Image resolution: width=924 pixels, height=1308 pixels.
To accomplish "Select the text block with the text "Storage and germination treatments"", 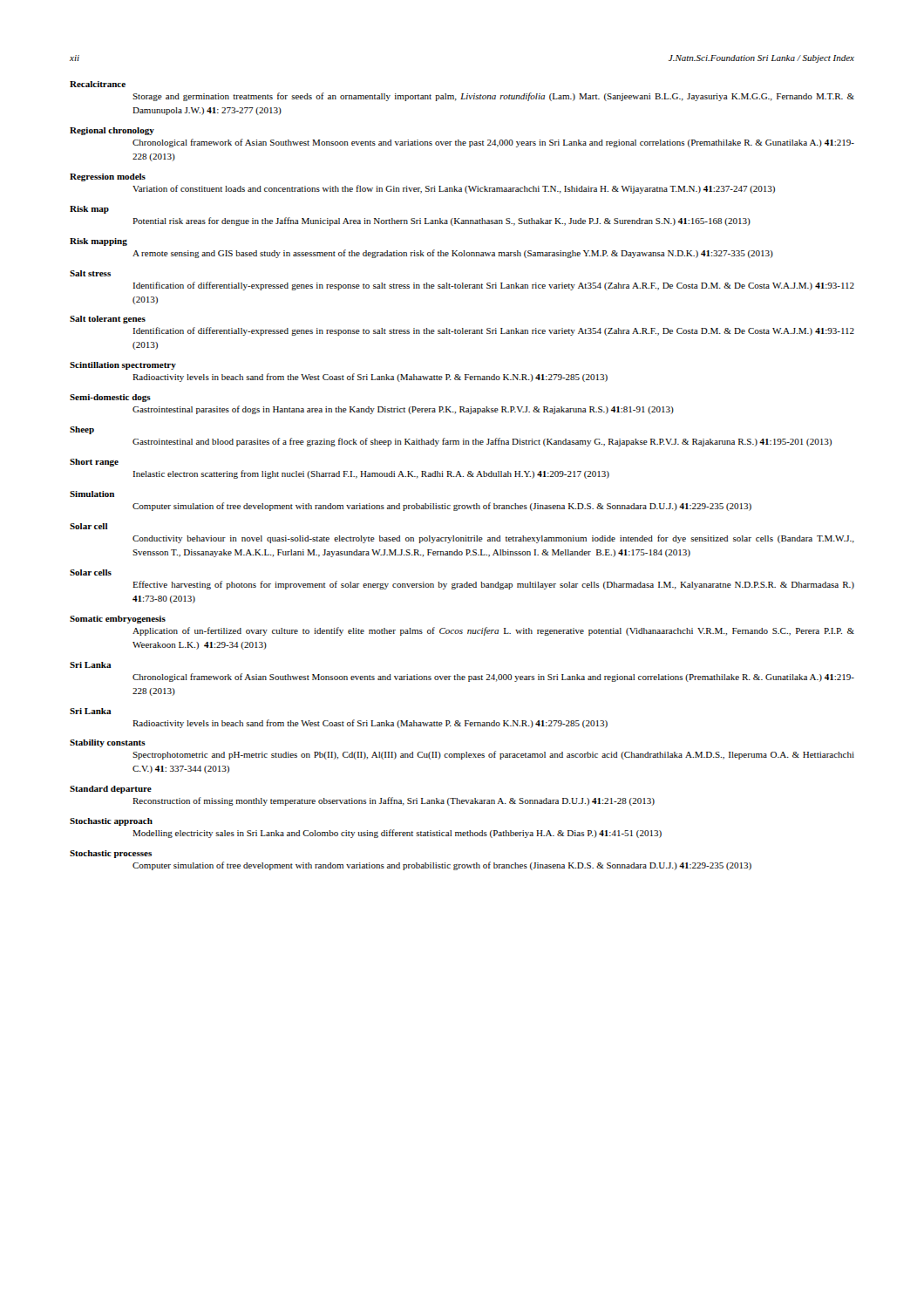I will (493, 103).
